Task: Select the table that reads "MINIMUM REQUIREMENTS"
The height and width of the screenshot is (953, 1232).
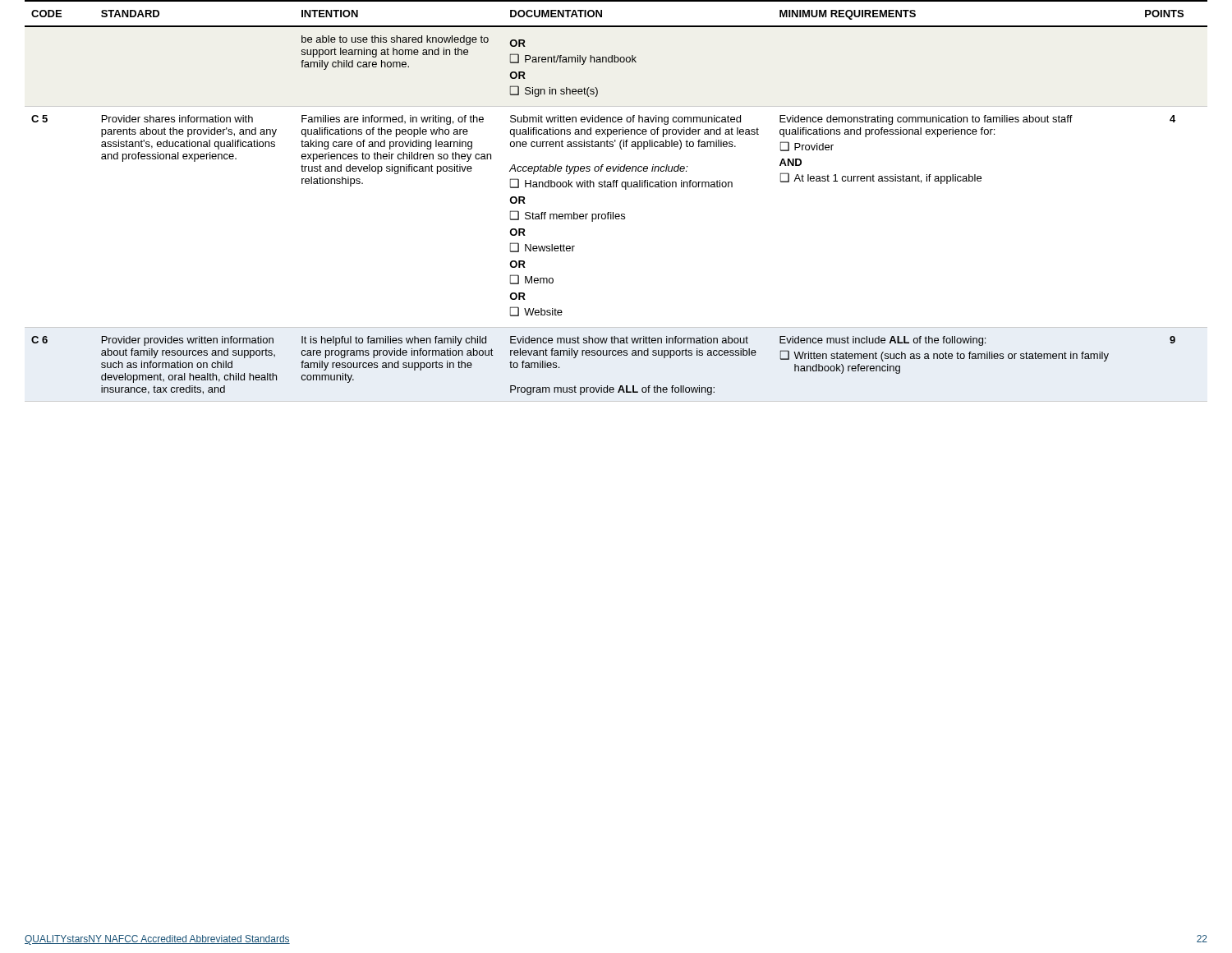Action: click(616, 201)
